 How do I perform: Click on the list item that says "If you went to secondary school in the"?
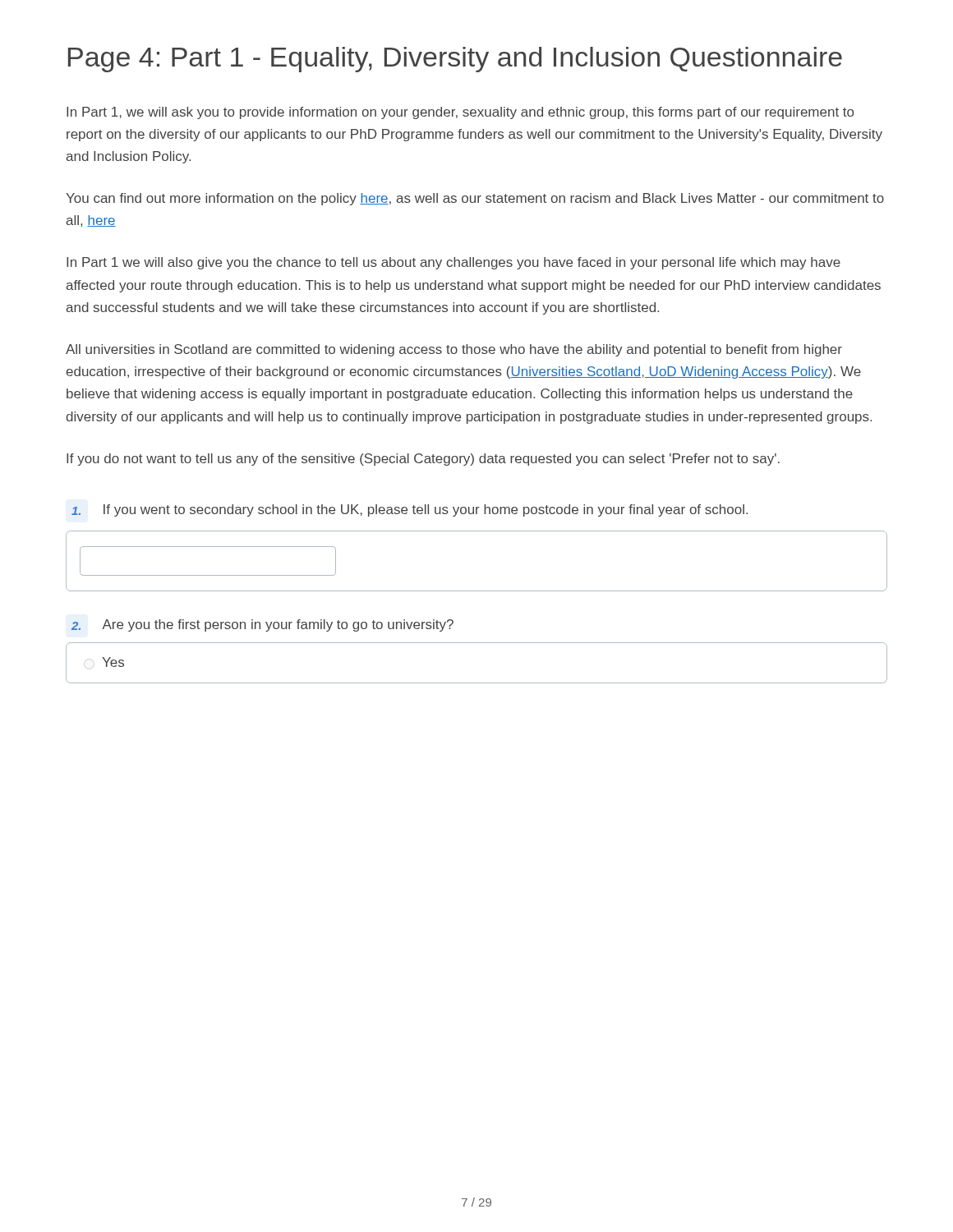click(476, 545)
